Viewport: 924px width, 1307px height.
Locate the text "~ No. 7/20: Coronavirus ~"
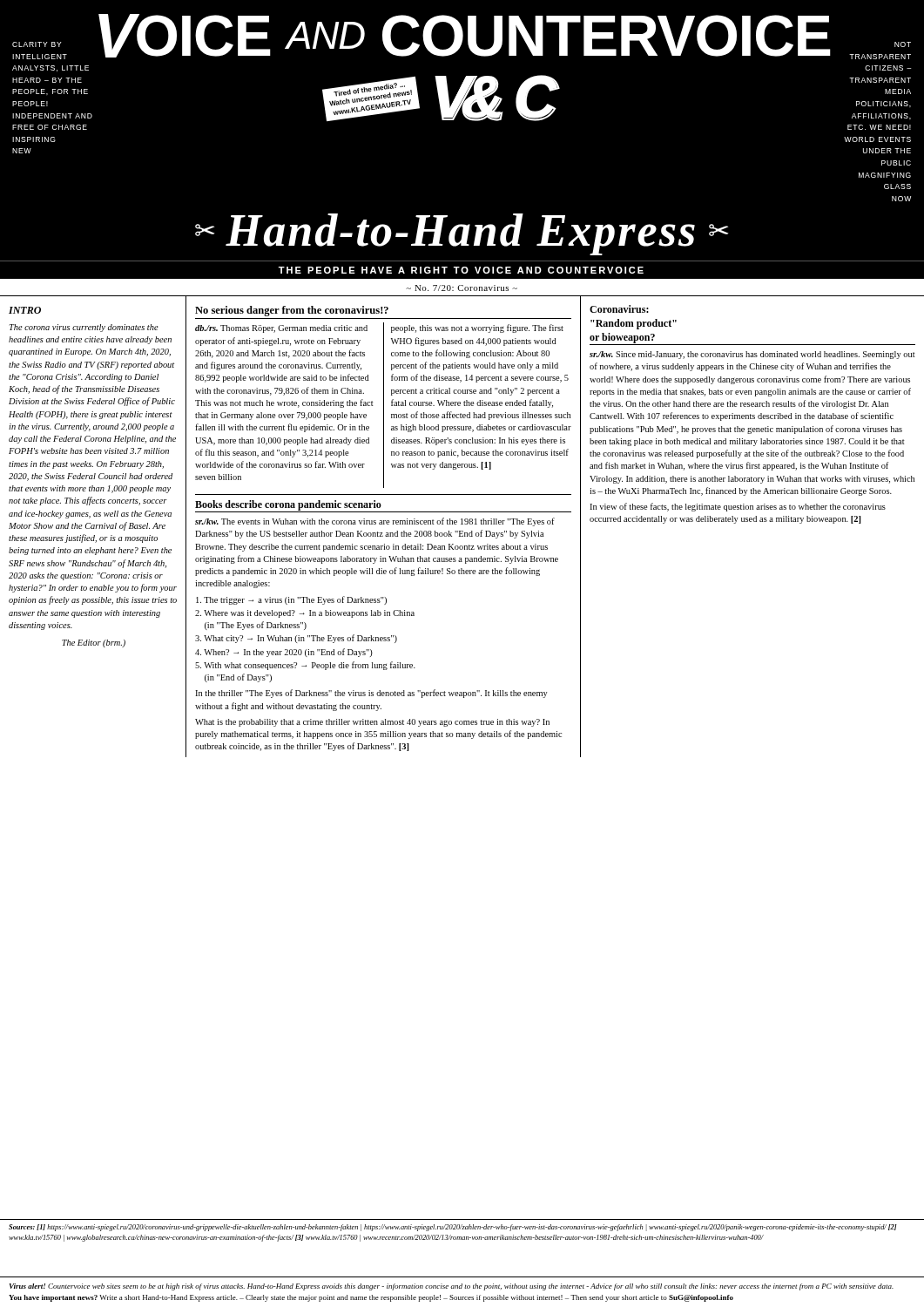(462, 288)
